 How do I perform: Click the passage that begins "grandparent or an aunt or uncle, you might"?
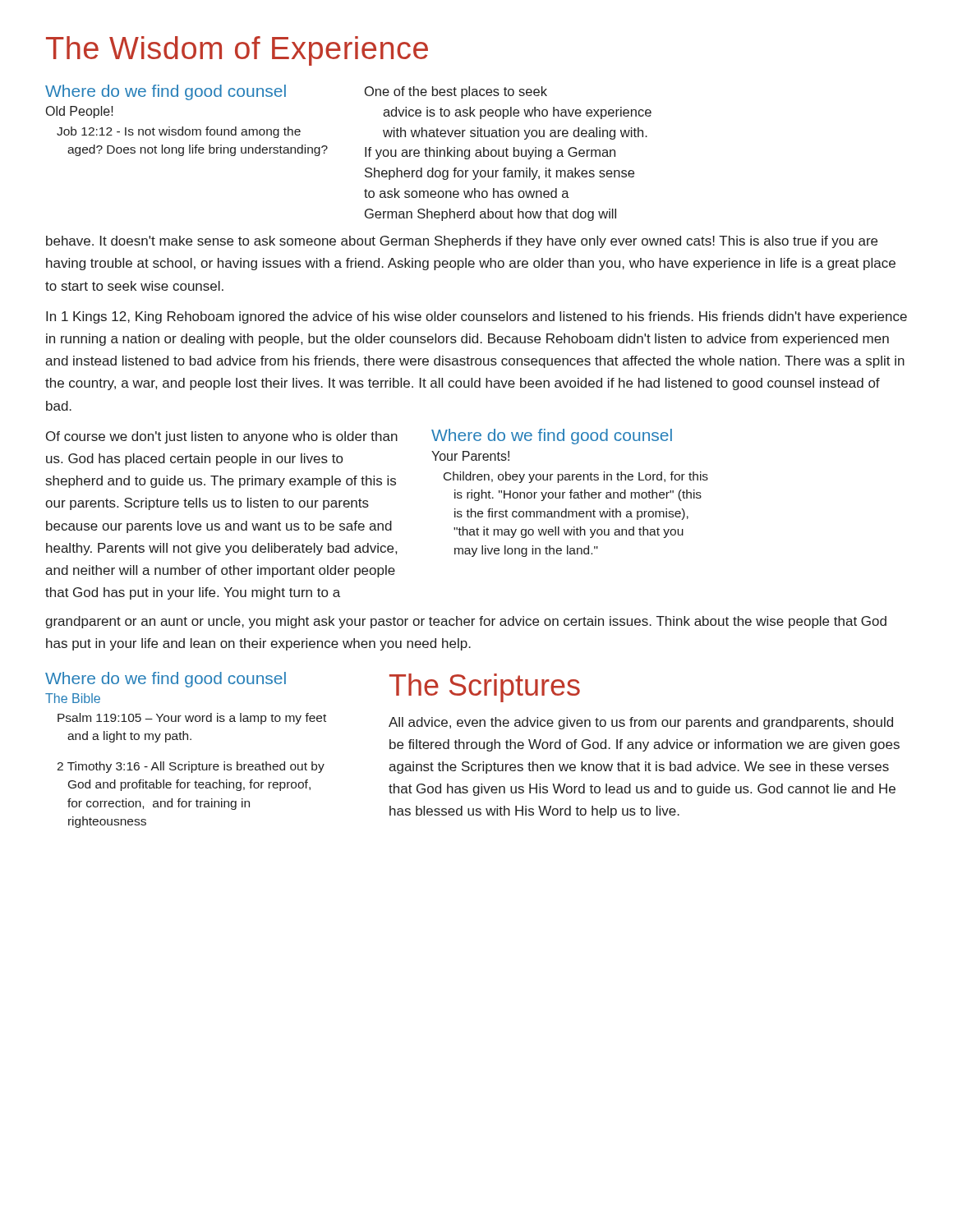476,633
